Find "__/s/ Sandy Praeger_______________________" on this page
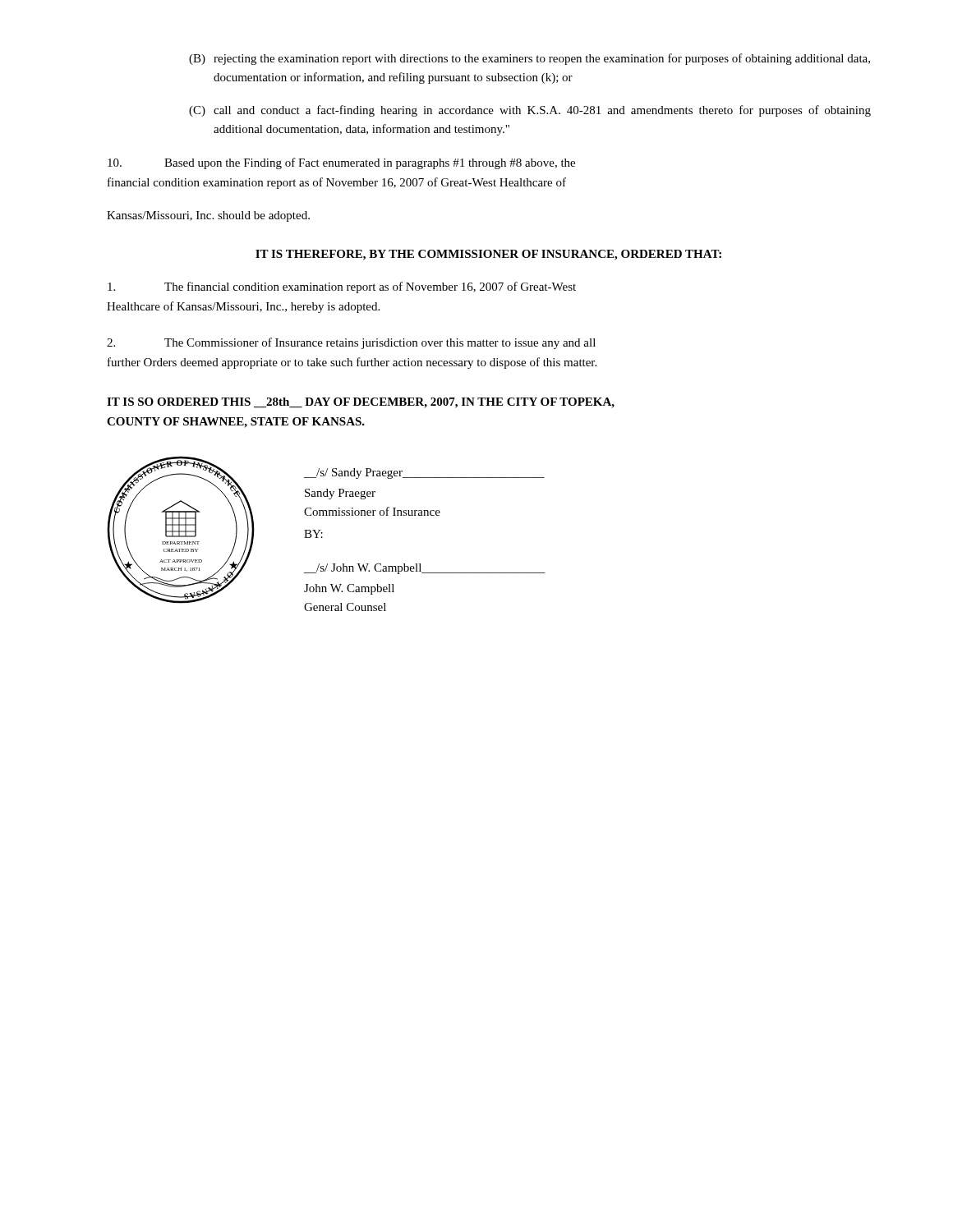Viewport: 953px width, 1232px height. click(x=424, y=472)
